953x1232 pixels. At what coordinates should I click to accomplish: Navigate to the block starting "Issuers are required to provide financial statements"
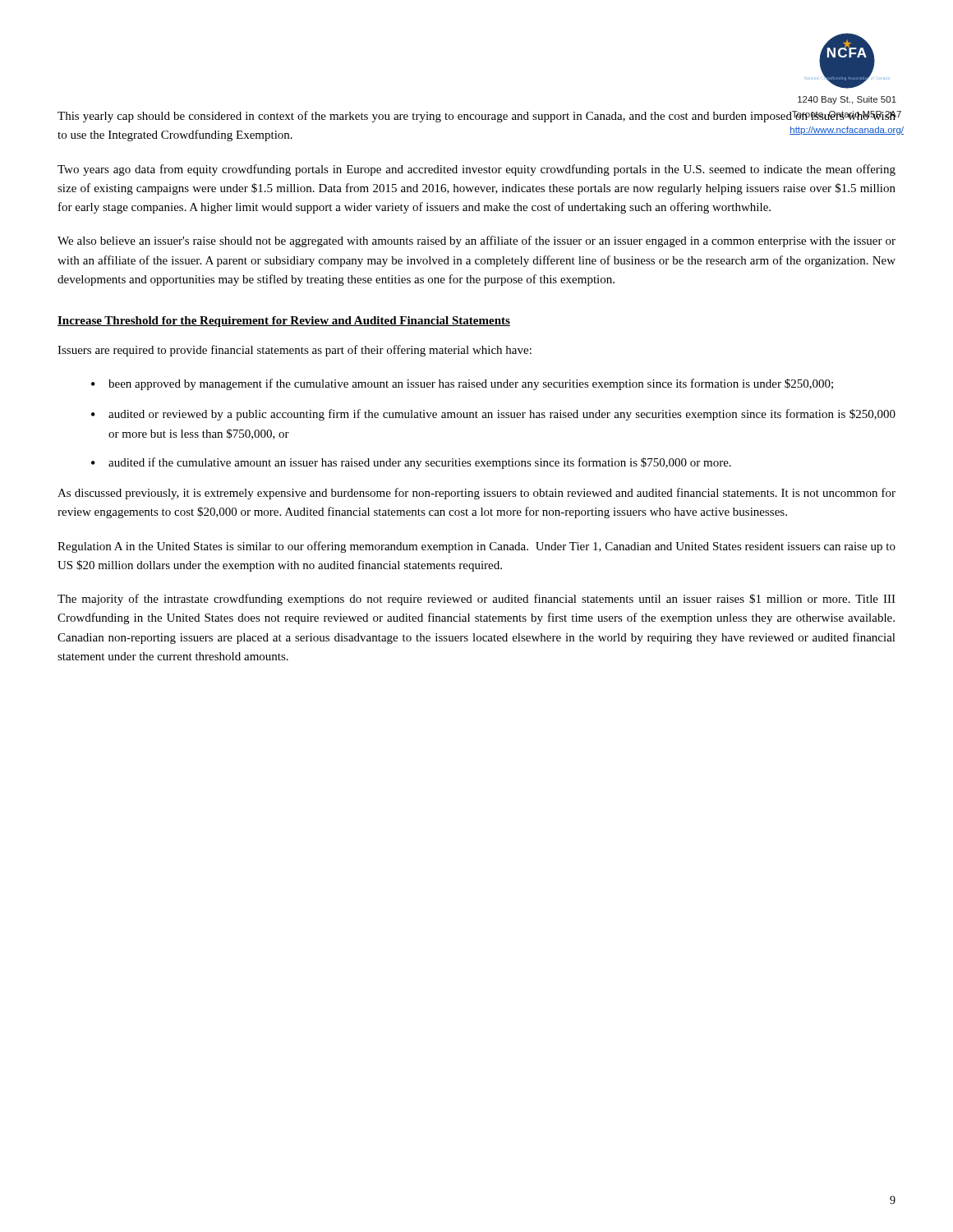coord(295,350)
